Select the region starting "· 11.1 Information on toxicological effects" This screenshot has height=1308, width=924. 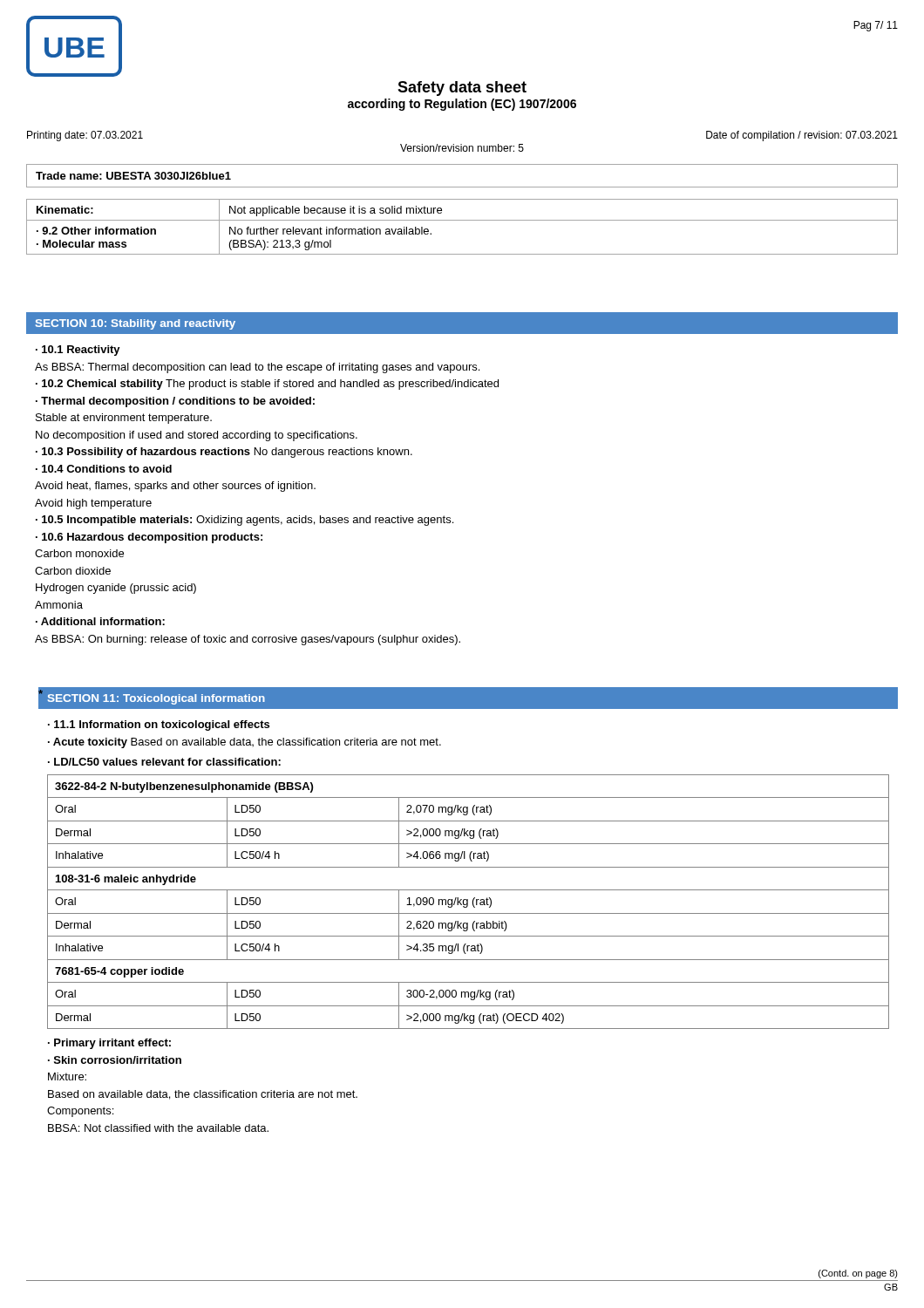pos(244,733)
